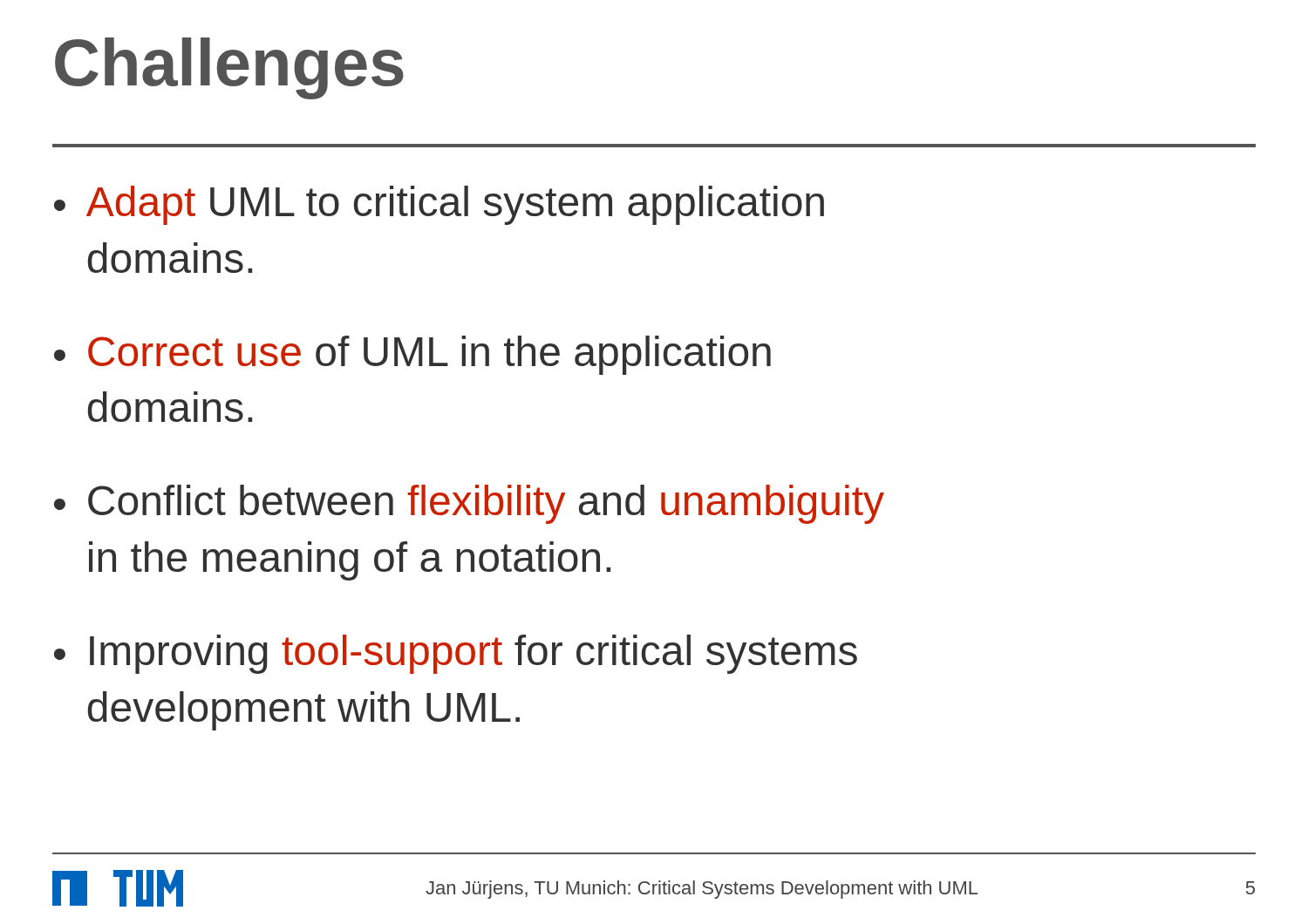Click on the region starting "• Adapt UML to critical system applicationdomains."
The height and width of the screenshot is (924, 1308).
pos(439,231)
